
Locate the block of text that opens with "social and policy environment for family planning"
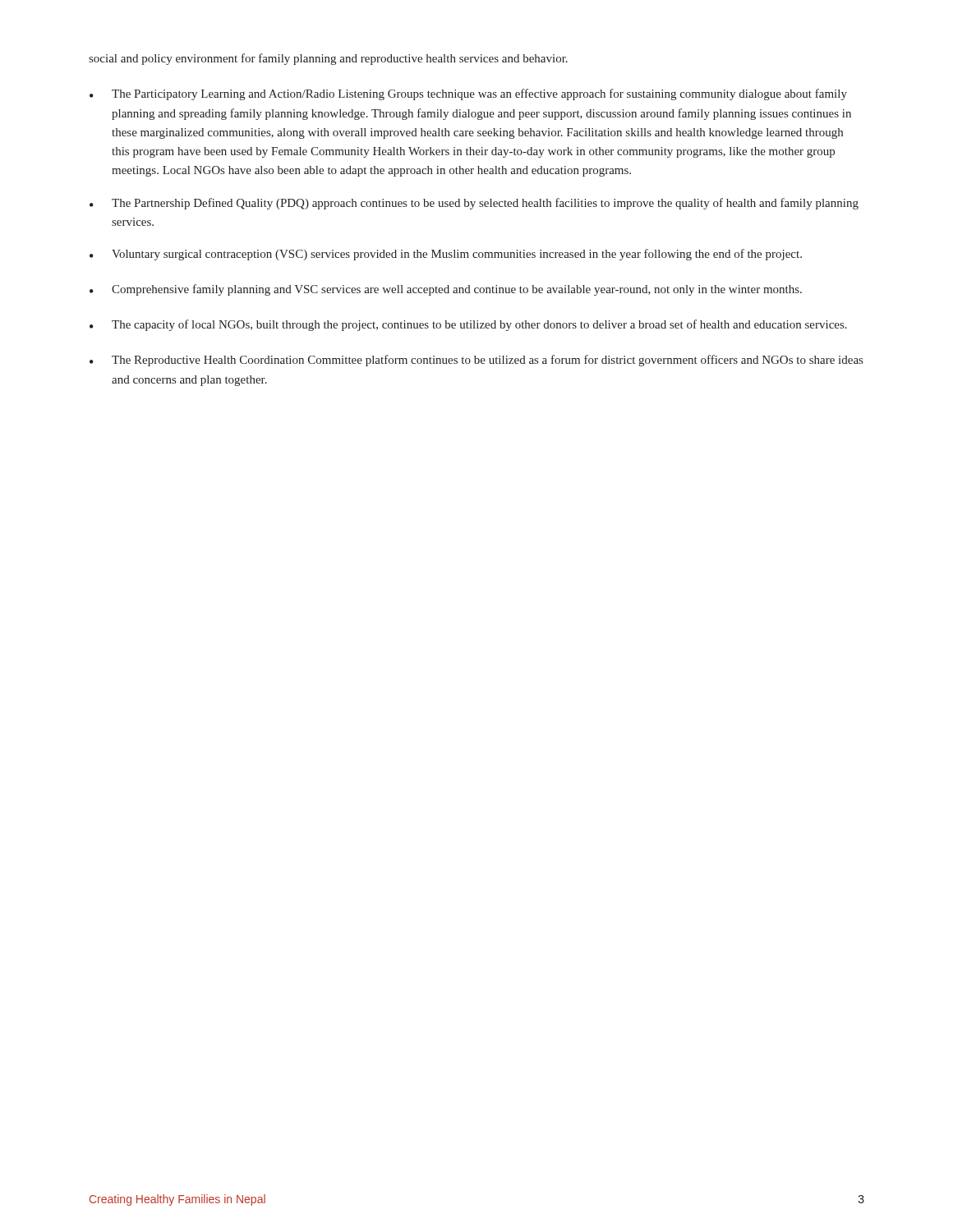tap(328, 58)
